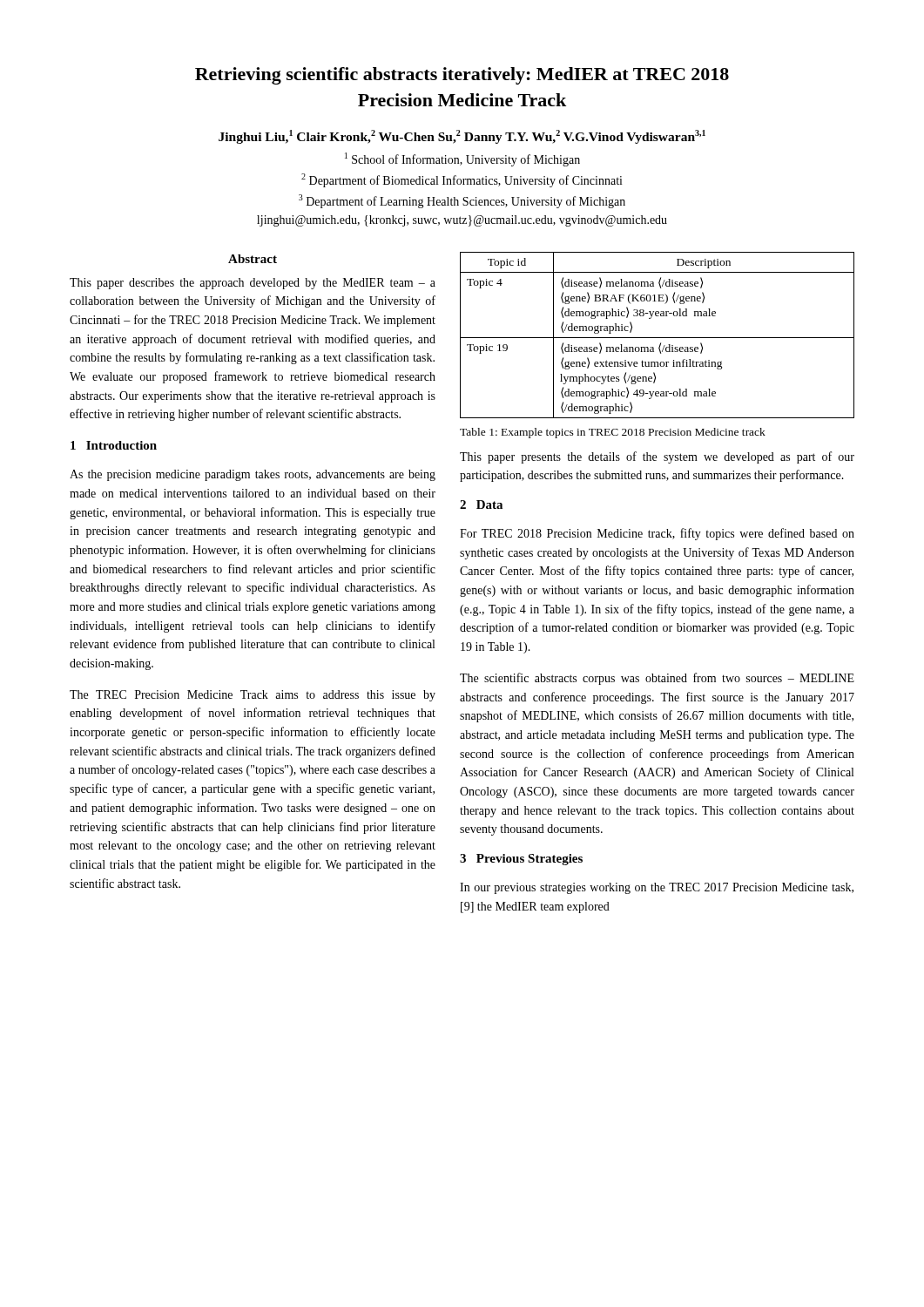Find the text starting "Retrieving scientific abstracts iteratively: MedIER at TREC"
The image size is (924, 1307).
click(x=462, y=87)
